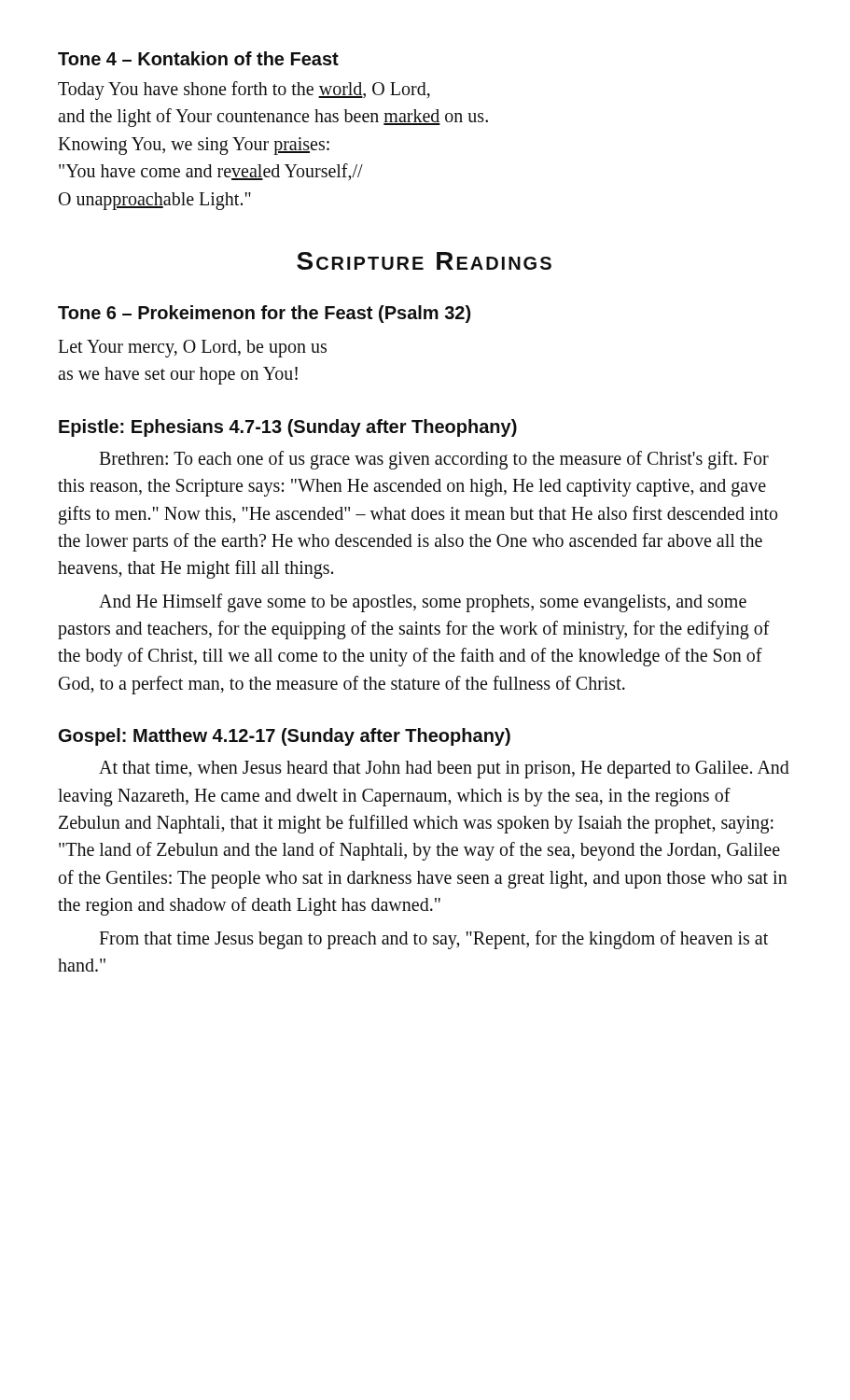Find the block on this page that starts "Let Your mercy, O Lord,"
Image resolution: width=850 pixels, height=1400 pixels.
193,360
